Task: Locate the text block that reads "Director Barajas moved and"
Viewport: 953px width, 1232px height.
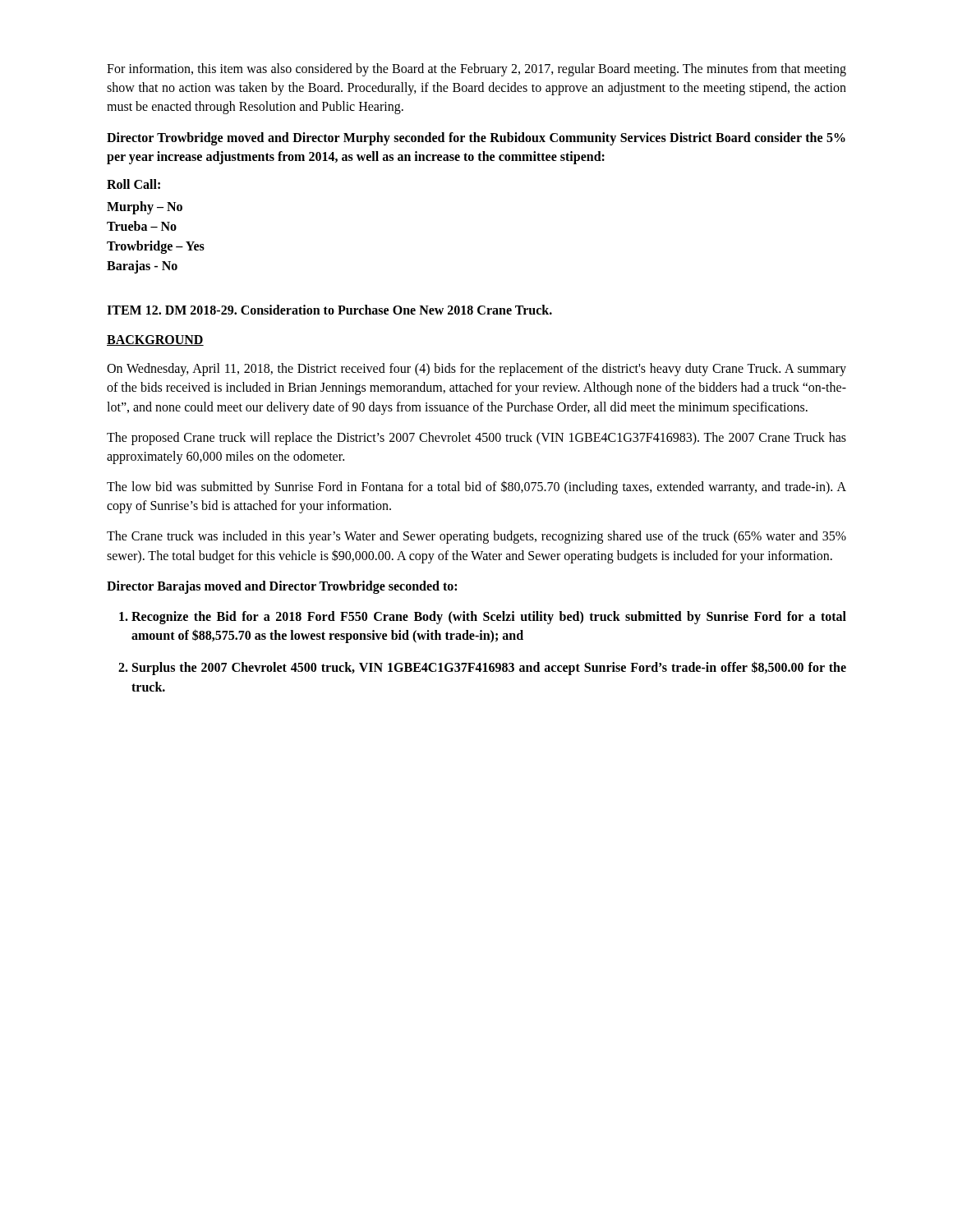Action: [282, 586]
